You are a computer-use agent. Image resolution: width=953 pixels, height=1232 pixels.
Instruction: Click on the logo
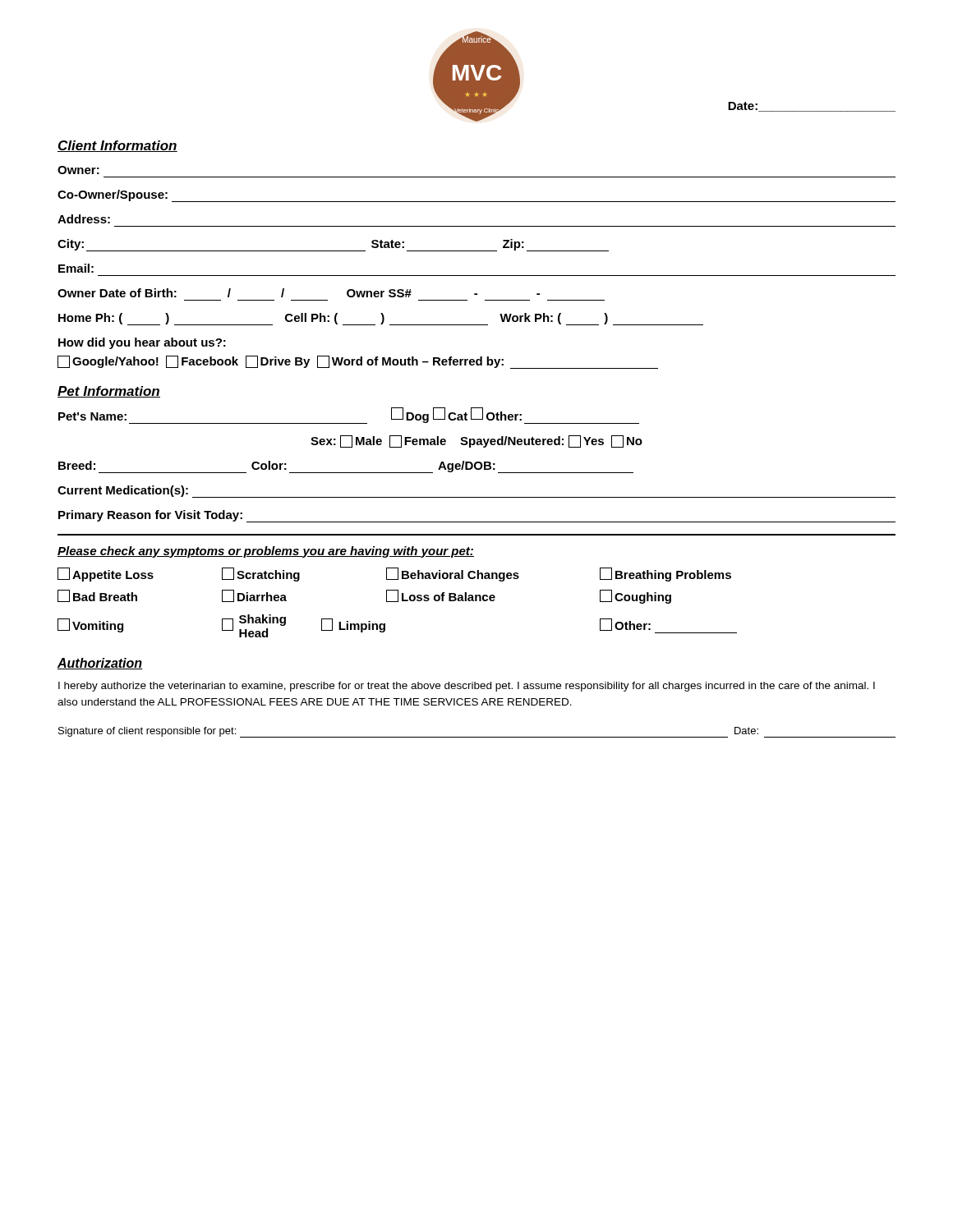(x=476, y=74)
